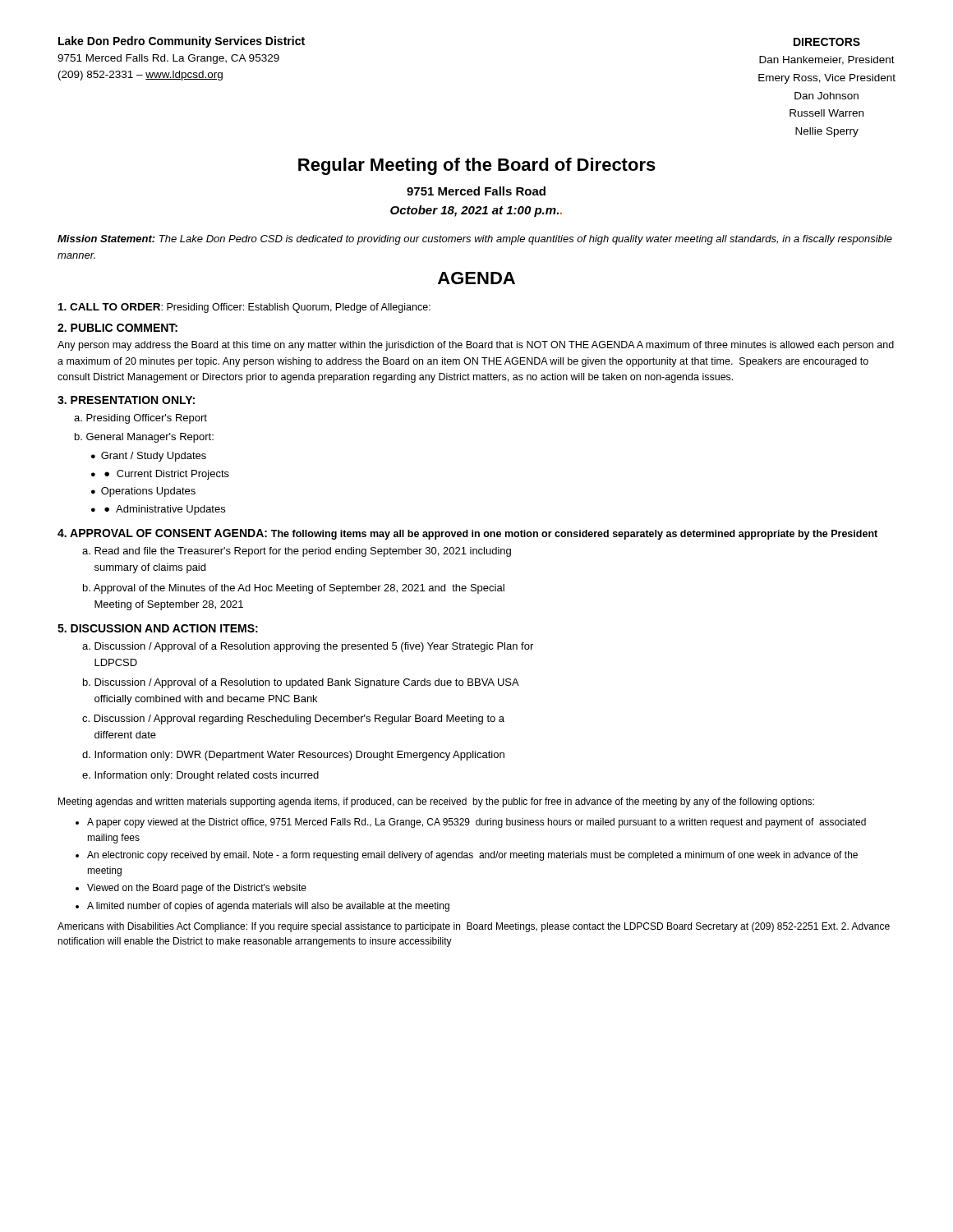
Task: Locate the list item with the text "e. Information only: Drought related costs"
Action: (201, 775)
